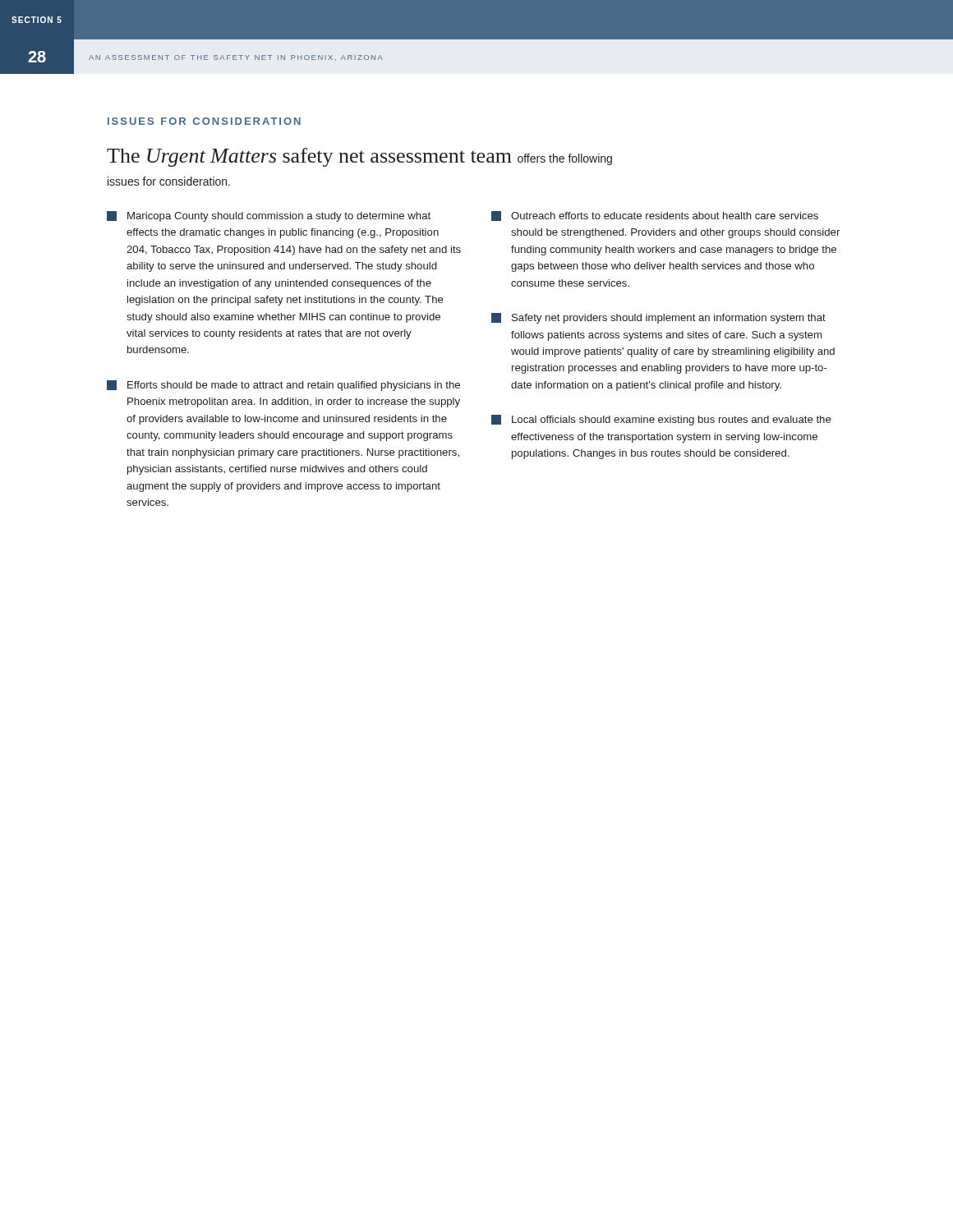Select the text starting "Issues for Consideration"

tap(205, 121)
